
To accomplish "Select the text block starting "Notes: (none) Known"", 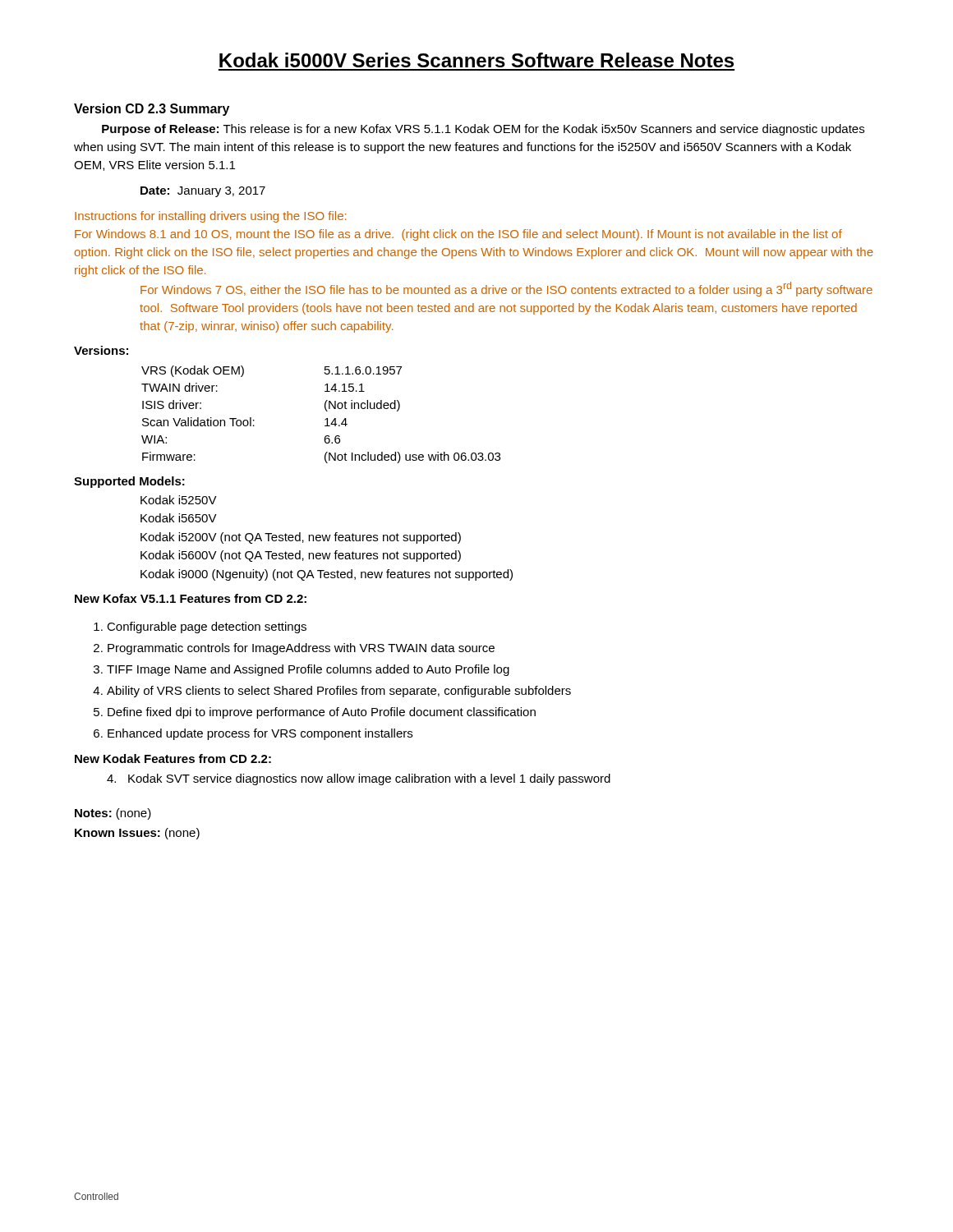I will pyautogui.click(x=137, y=823).
